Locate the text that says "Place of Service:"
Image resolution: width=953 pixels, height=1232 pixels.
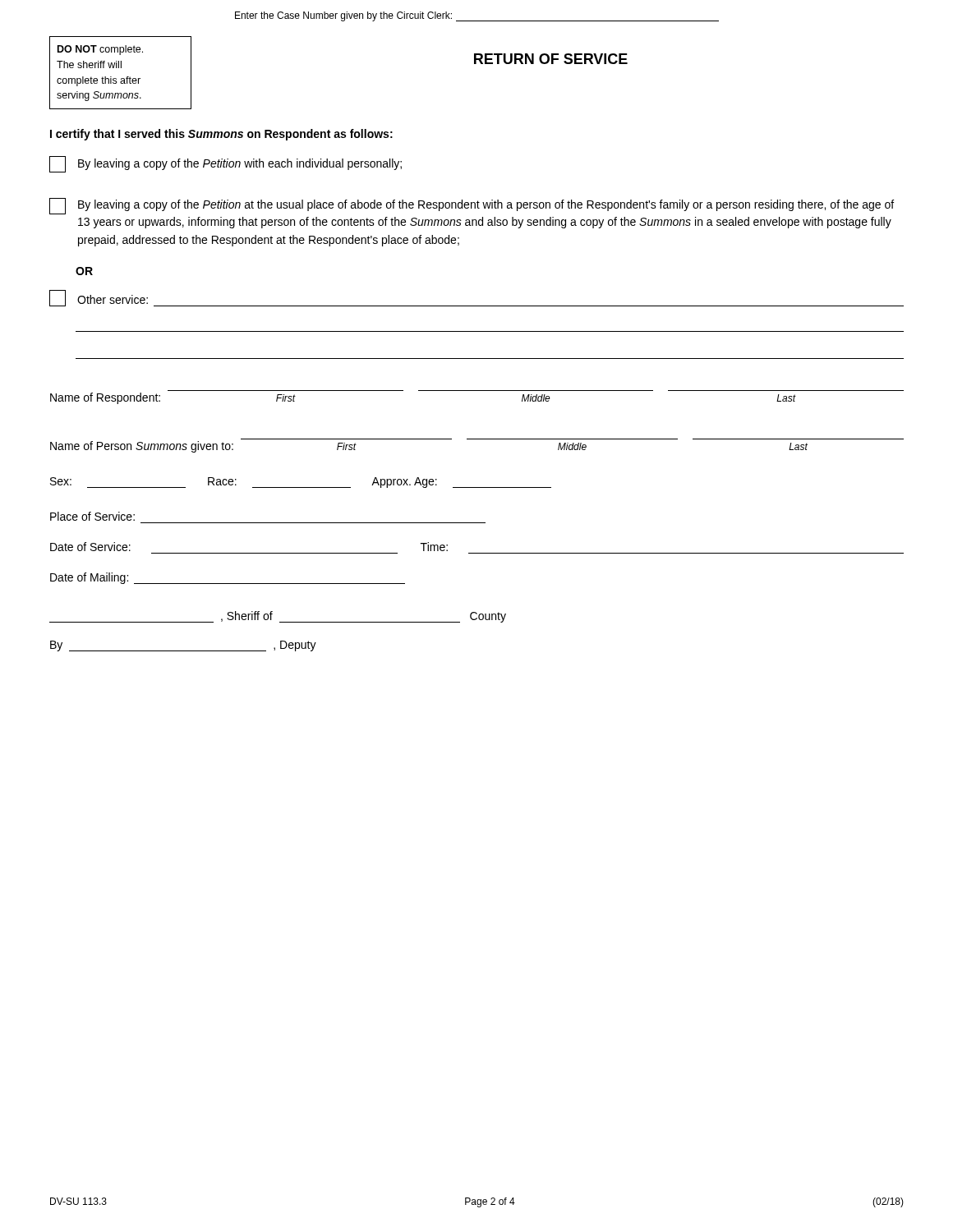click(267, 514)
